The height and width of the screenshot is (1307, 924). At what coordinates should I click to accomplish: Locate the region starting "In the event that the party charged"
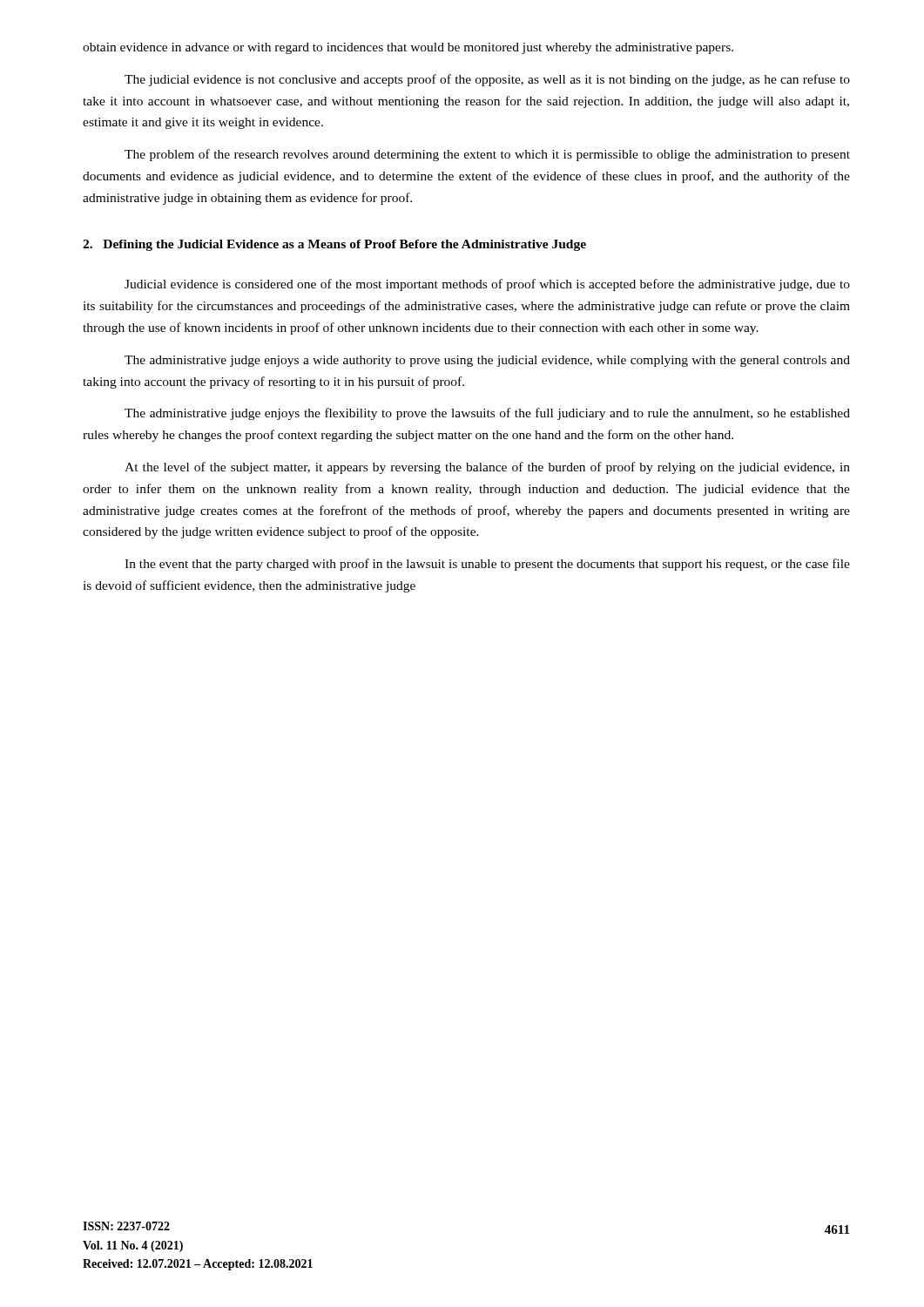click(x=466, y=574)
